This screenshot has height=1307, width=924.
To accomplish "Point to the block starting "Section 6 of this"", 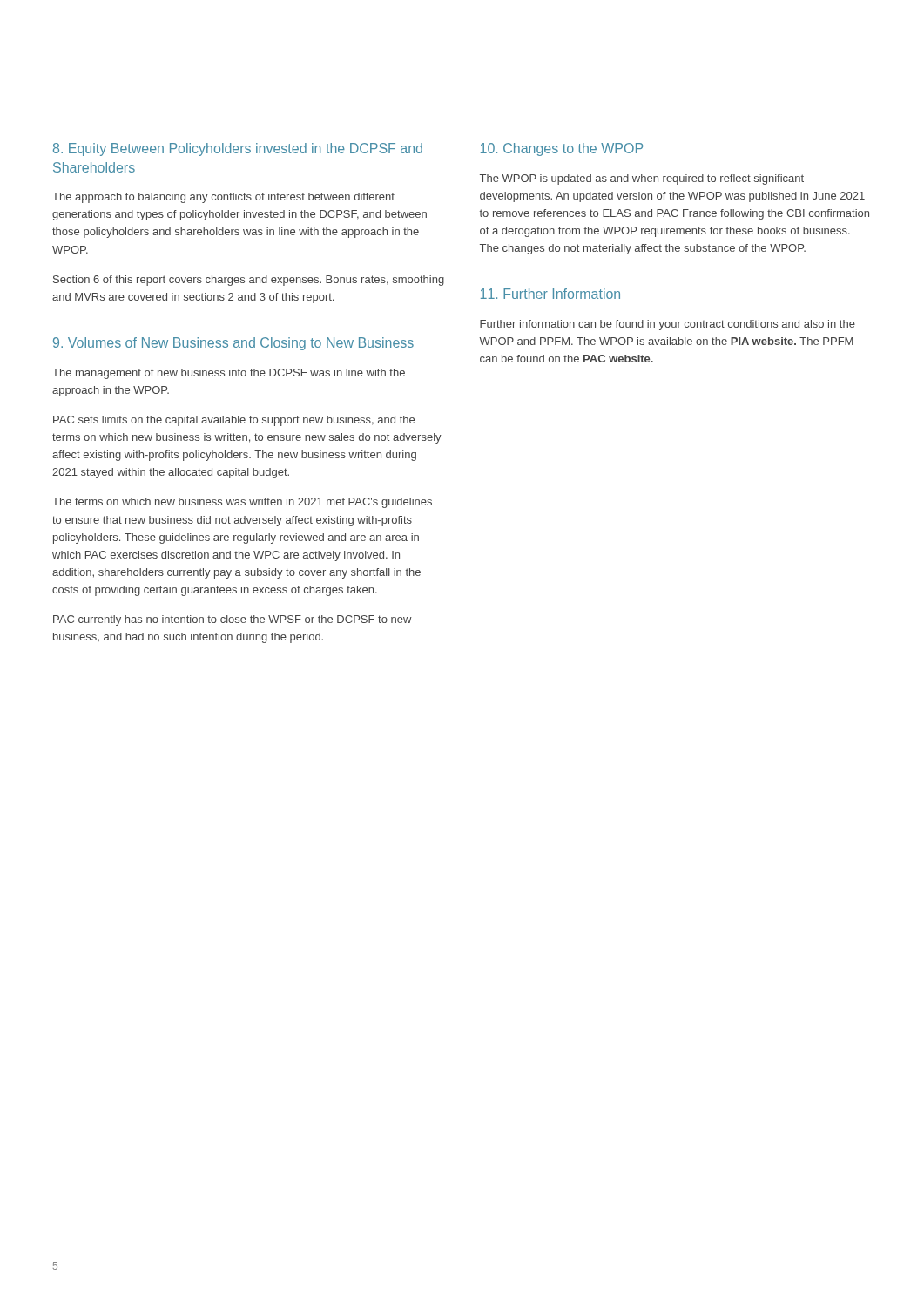I will point(248,288).
